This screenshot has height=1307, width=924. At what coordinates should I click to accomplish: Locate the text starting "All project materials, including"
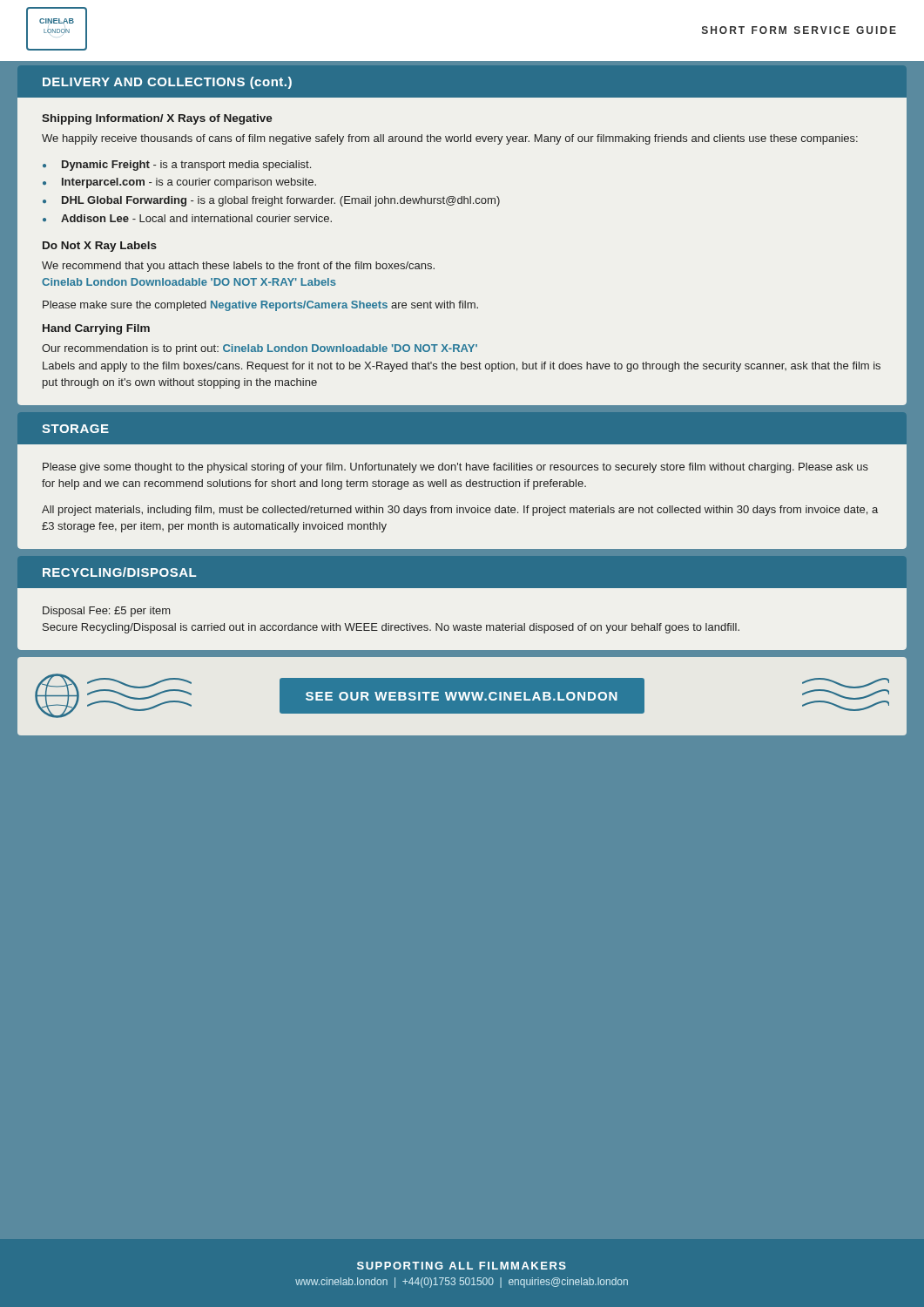click(460, 518)
